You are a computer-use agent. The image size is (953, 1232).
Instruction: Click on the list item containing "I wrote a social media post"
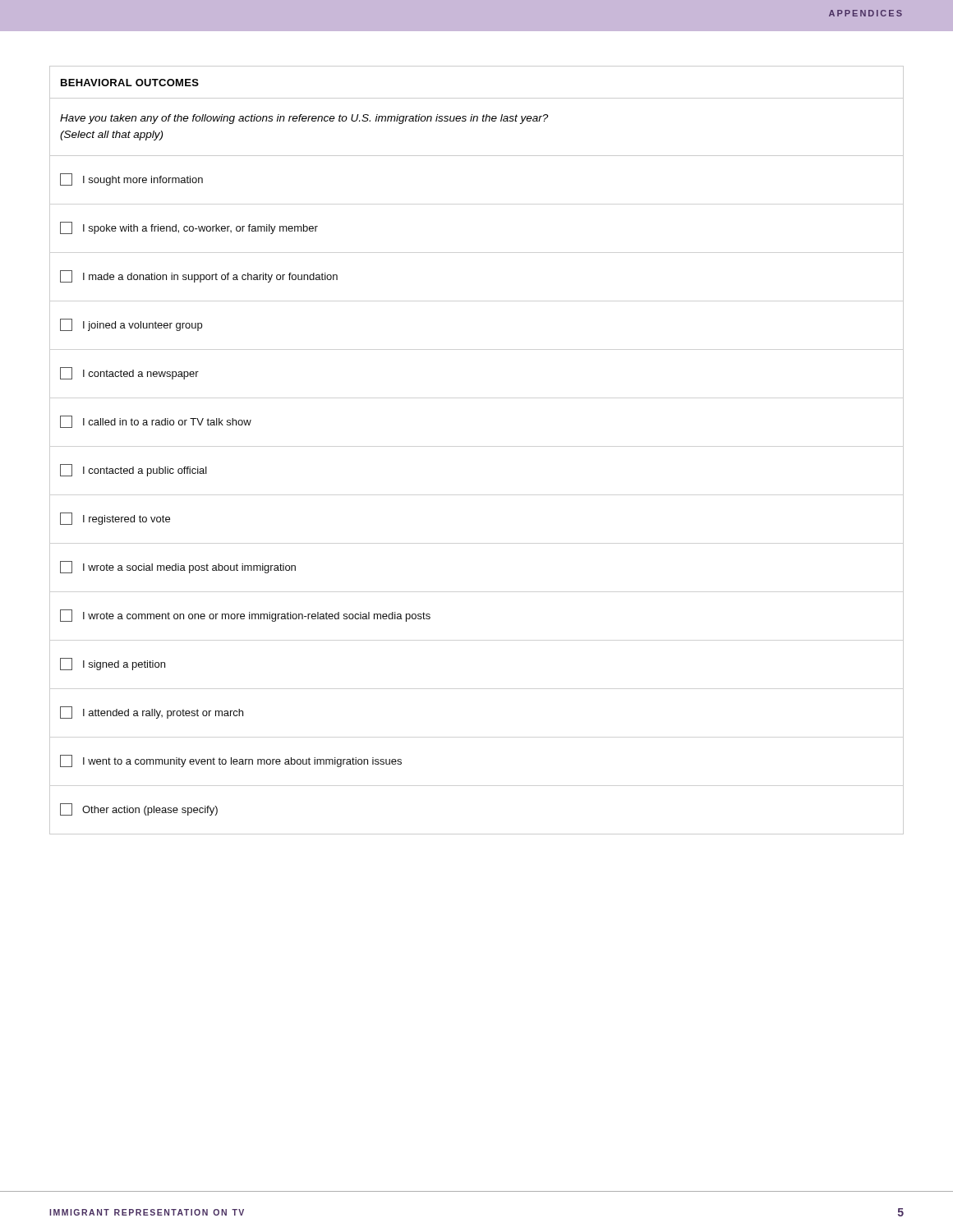(178, 567)
